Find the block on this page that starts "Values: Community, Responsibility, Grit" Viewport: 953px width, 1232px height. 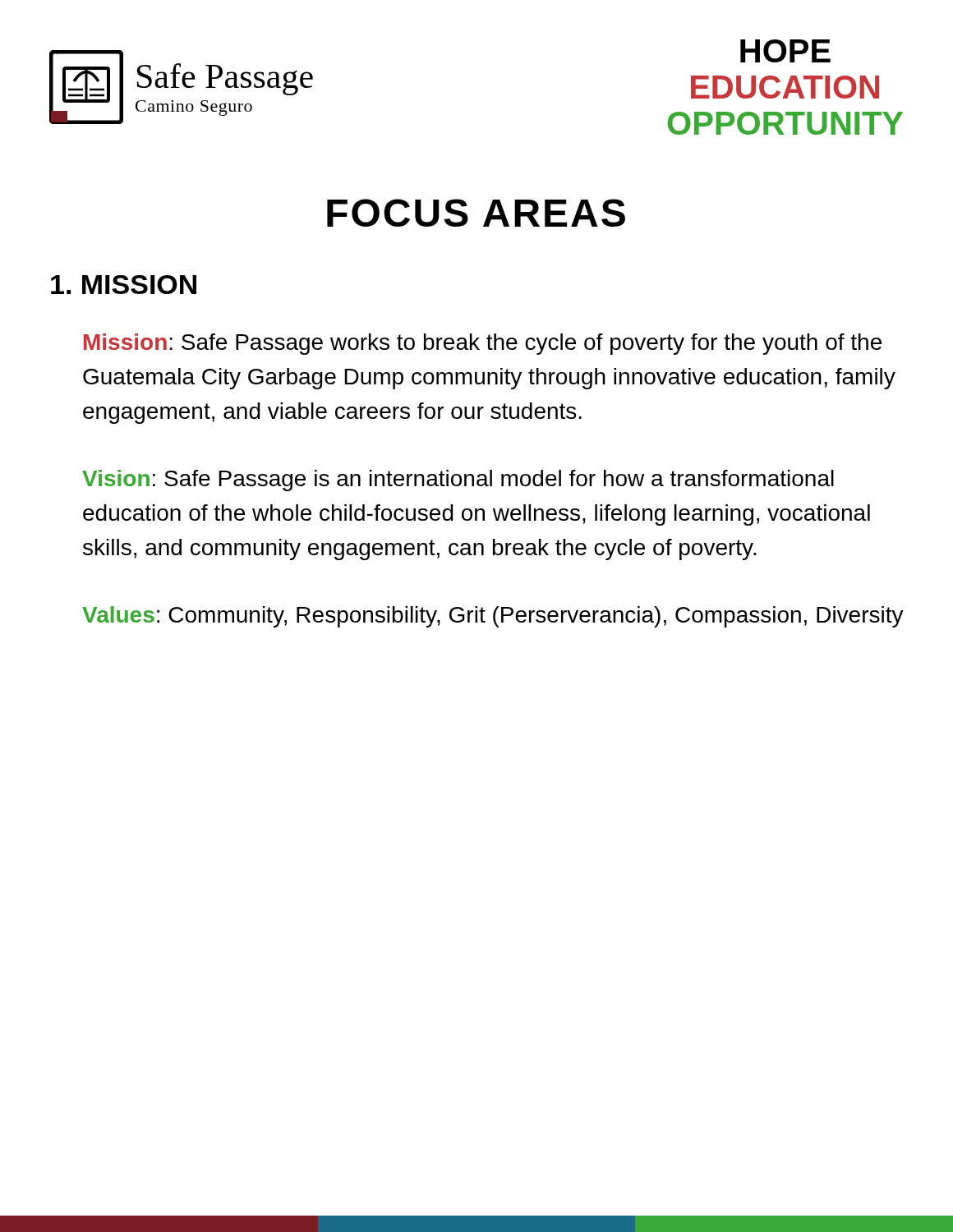(493, 615)
